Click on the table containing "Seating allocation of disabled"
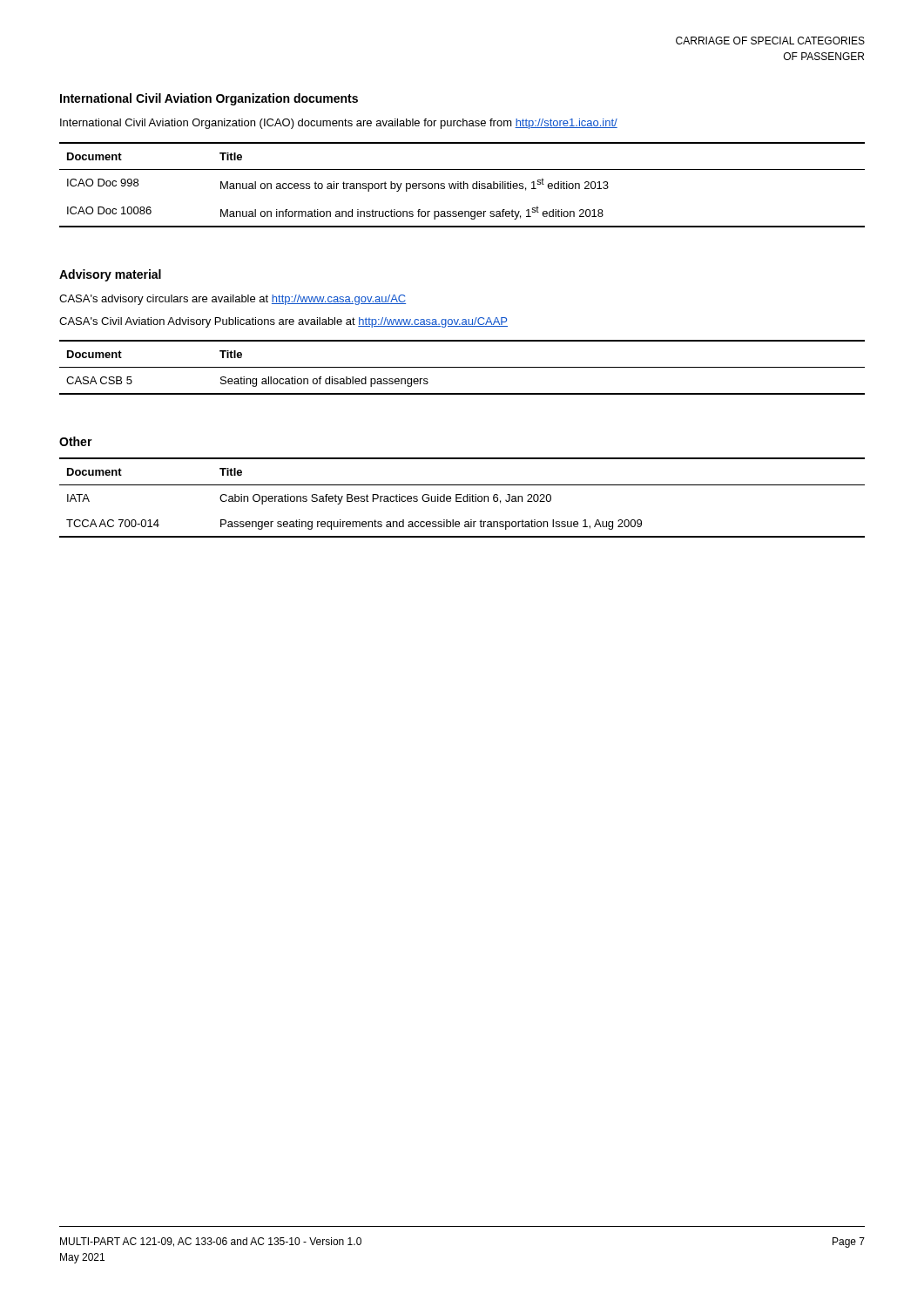Viewport: 924px width, 1307px height. coord(462,367)
